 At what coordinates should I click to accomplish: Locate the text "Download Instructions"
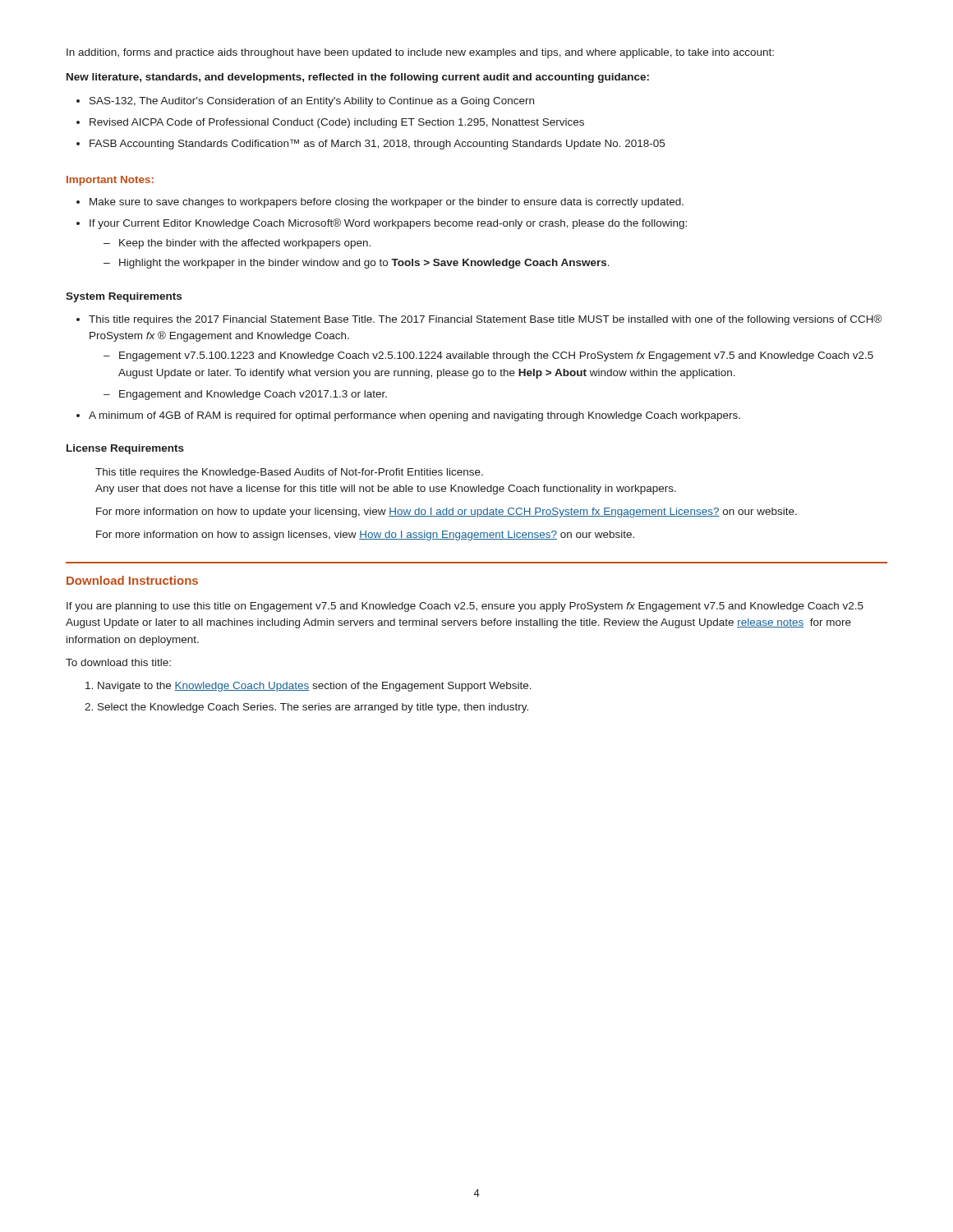(132, 580)
